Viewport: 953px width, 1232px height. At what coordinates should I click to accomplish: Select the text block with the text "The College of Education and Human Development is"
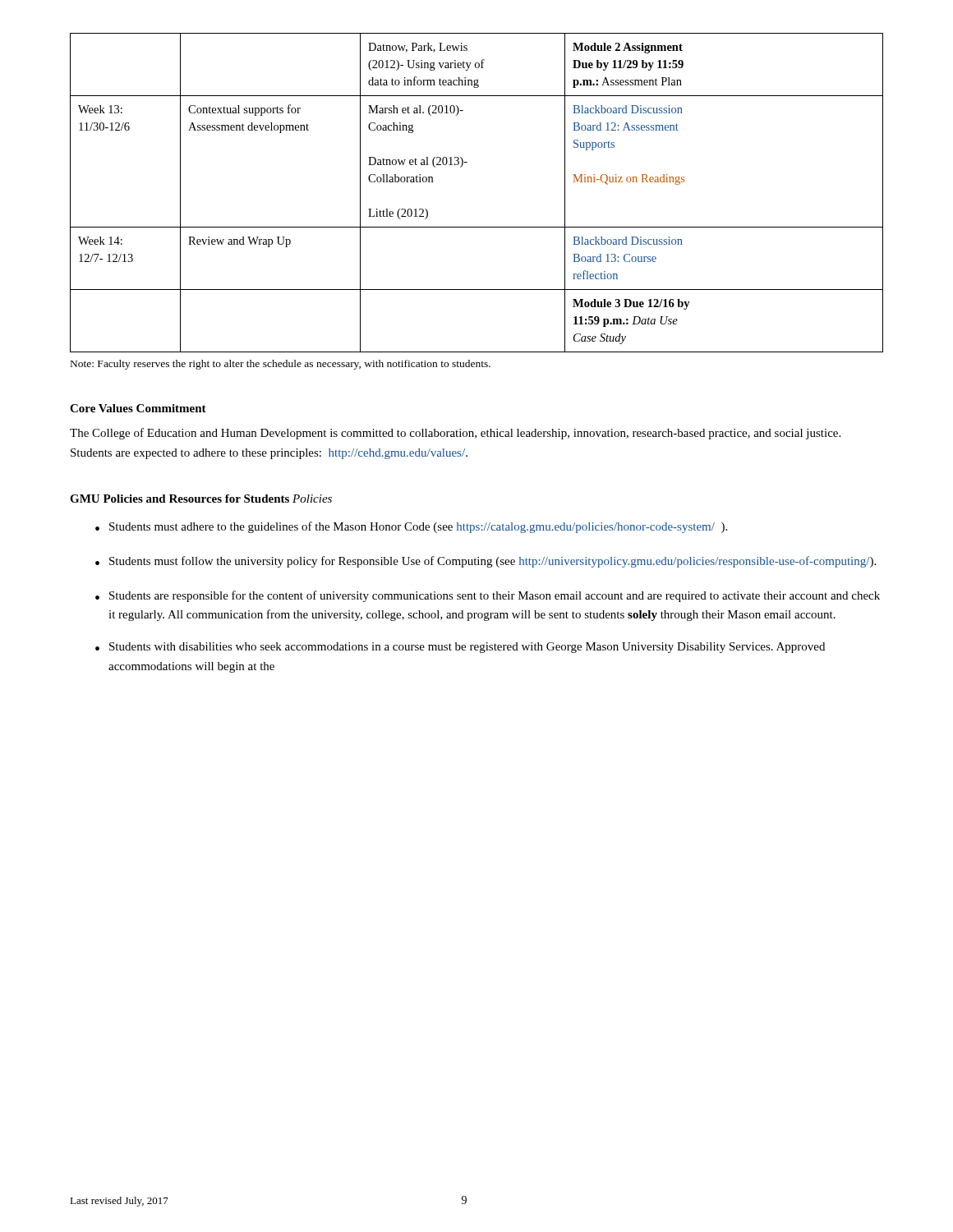pyautogui.click(x=476, y=443)
